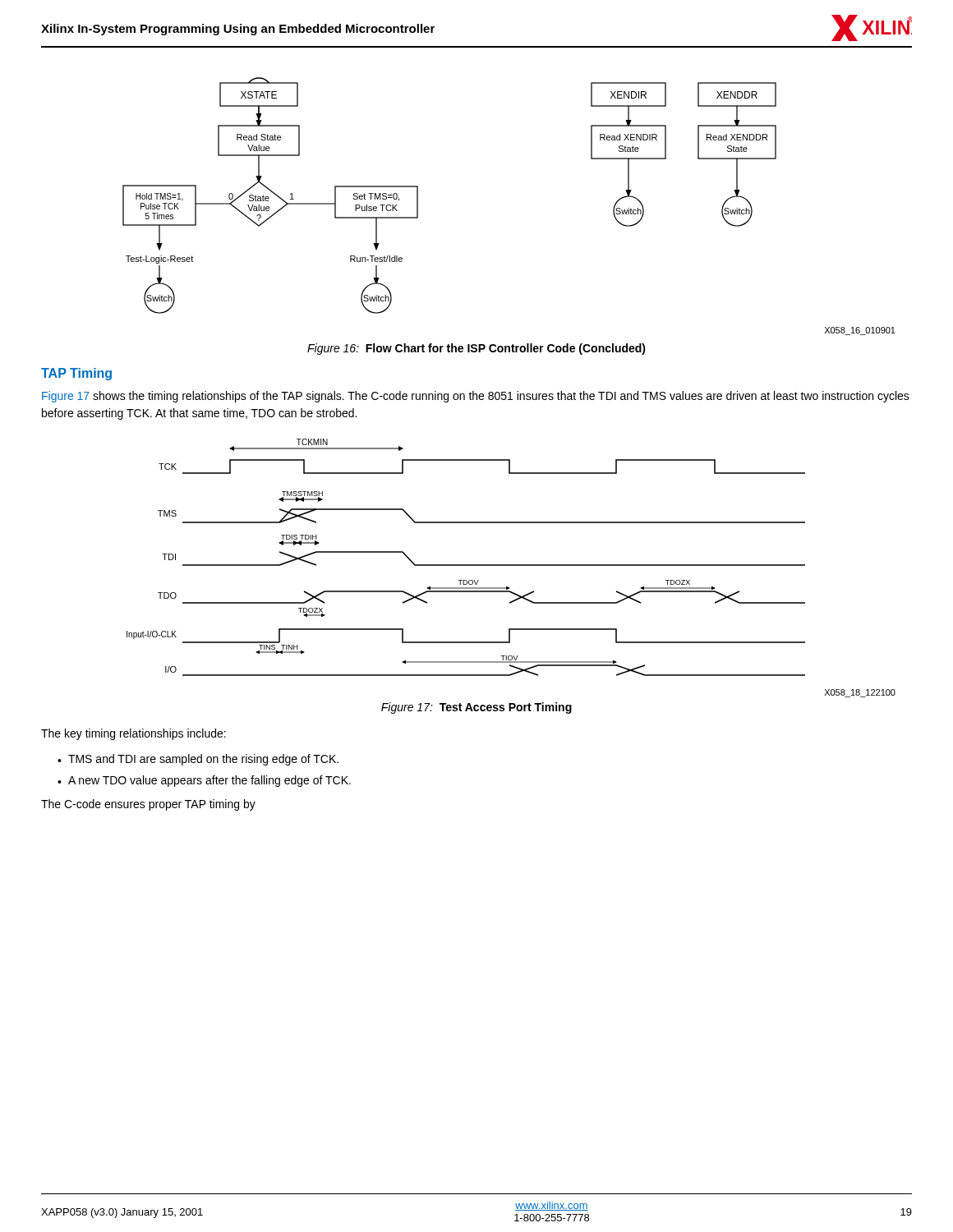Screen dimensions: 1232x953
Task: Point to the caption beginning "Figure 16: Flow"
Action: point(476,348)
